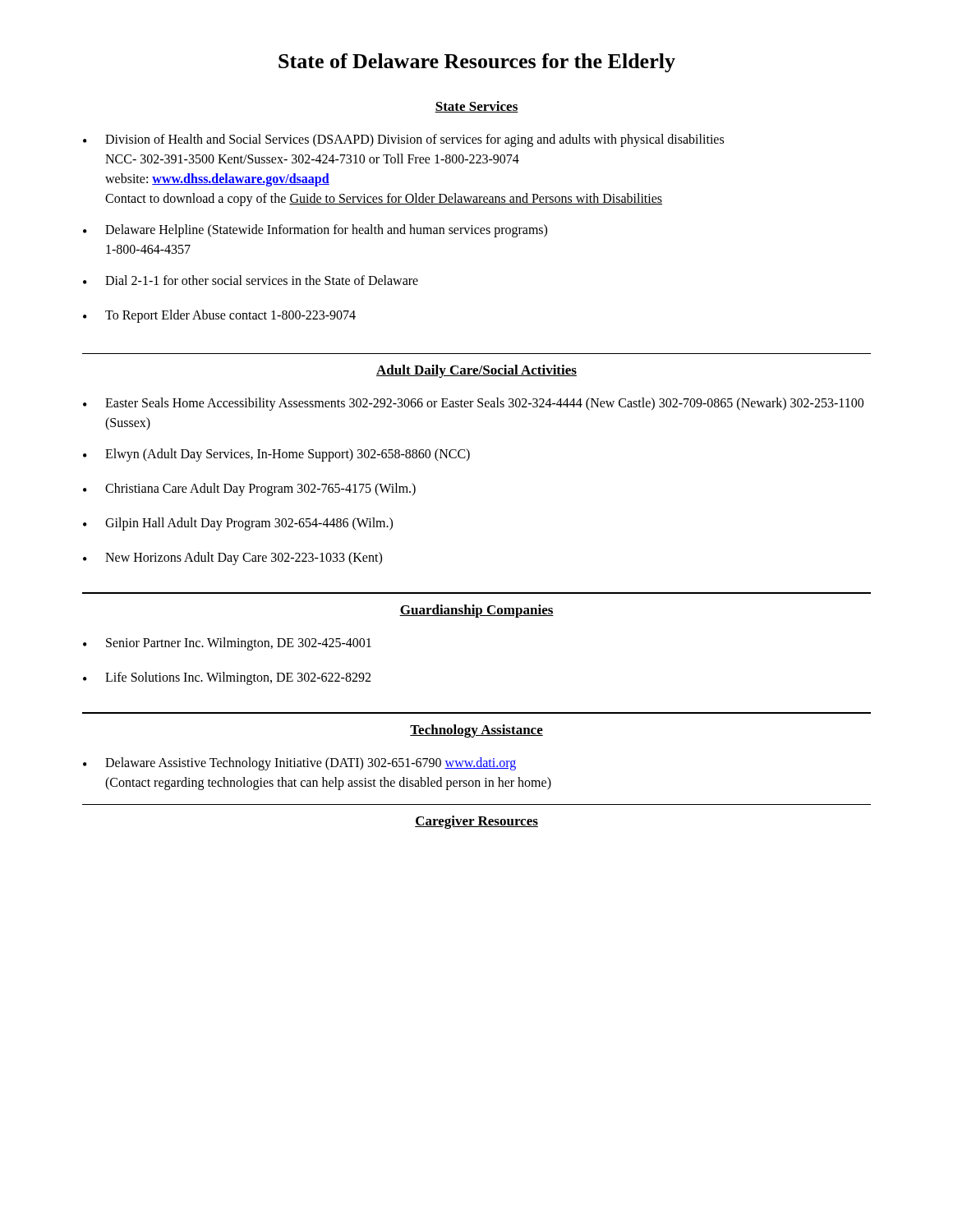
Task: Select the text block starting "Caregiver Resources"
Action: pos(476,821)
